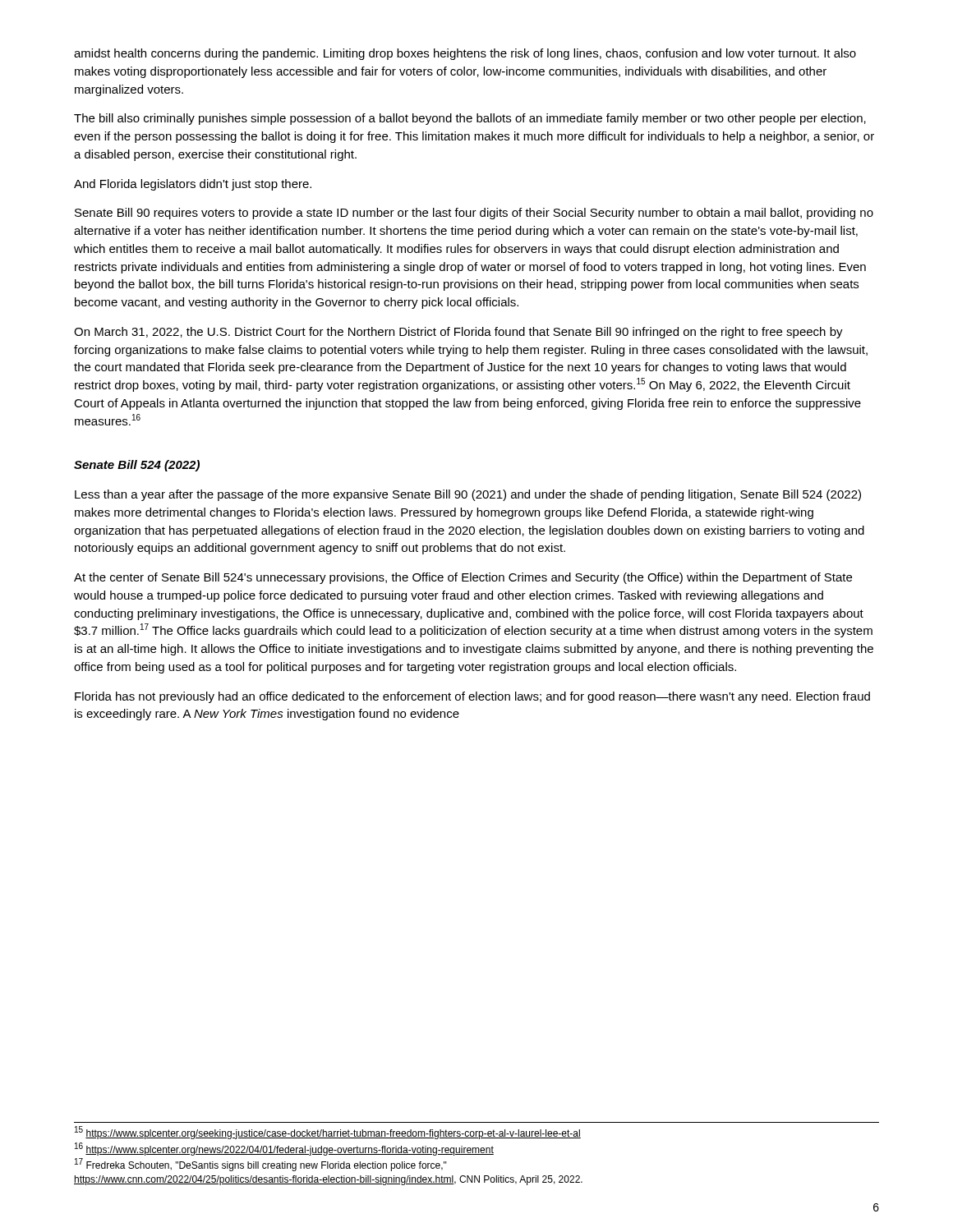Image resolution: width=953 pixels, height=1232 pixels.
Task: Point to the block beginning "On March 31, 2022, the U.S. District"
Action: coord(471,376)
